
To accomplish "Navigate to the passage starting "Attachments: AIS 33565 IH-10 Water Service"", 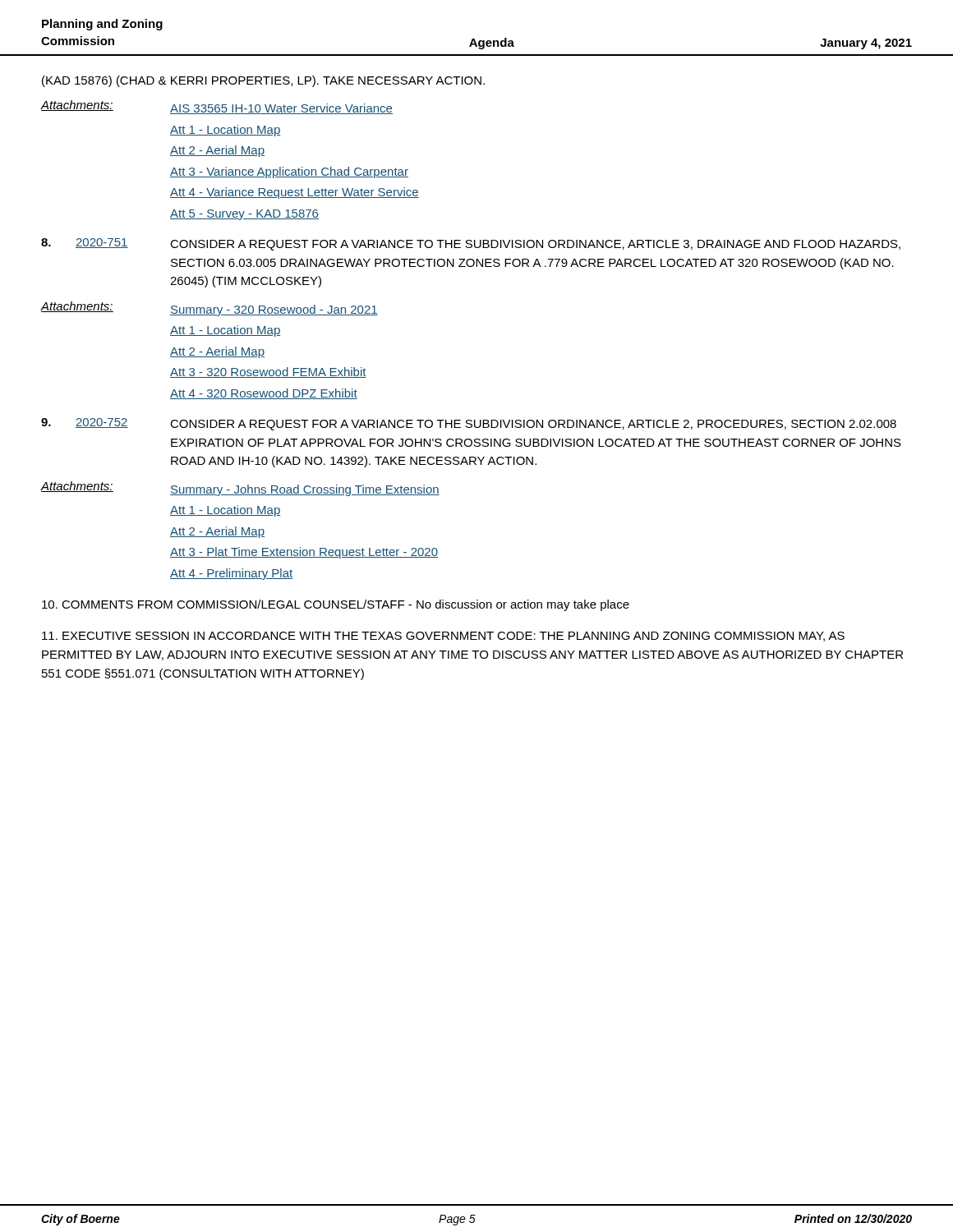I will point(216,107).
